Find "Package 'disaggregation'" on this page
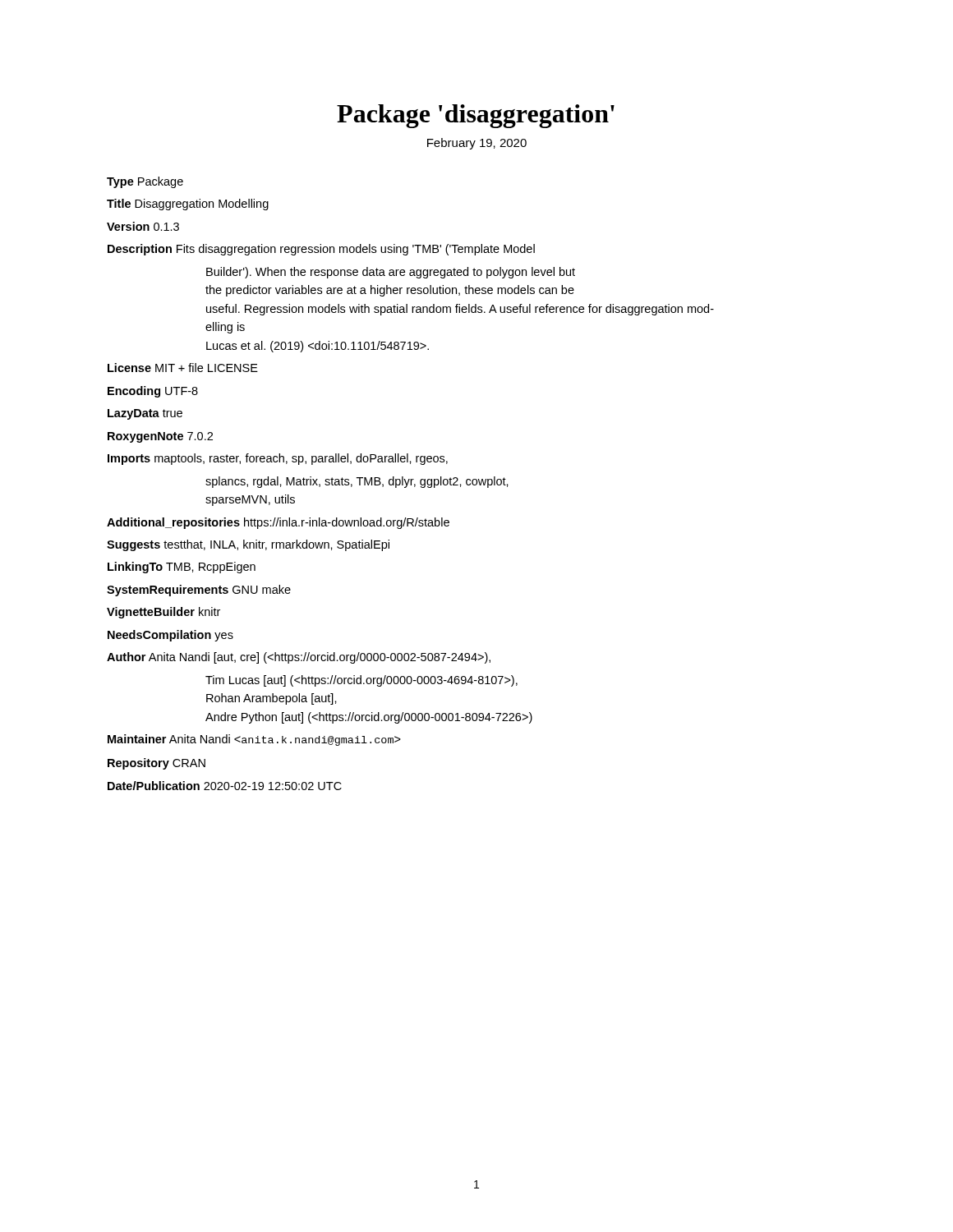The image size is (953, 1232). 476,114
